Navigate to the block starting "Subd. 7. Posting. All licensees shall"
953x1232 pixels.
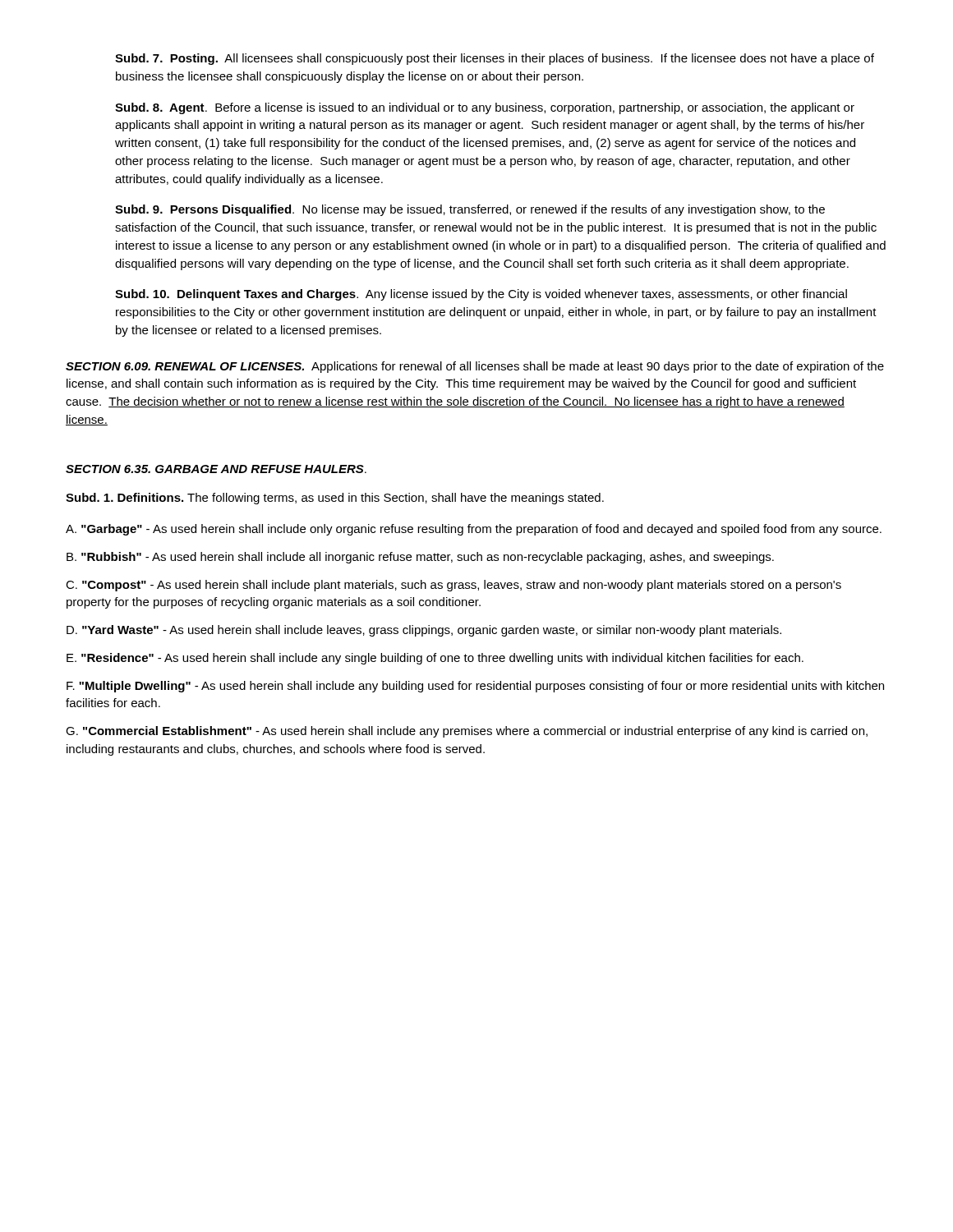pyautogui.click(x=495, y=67)
